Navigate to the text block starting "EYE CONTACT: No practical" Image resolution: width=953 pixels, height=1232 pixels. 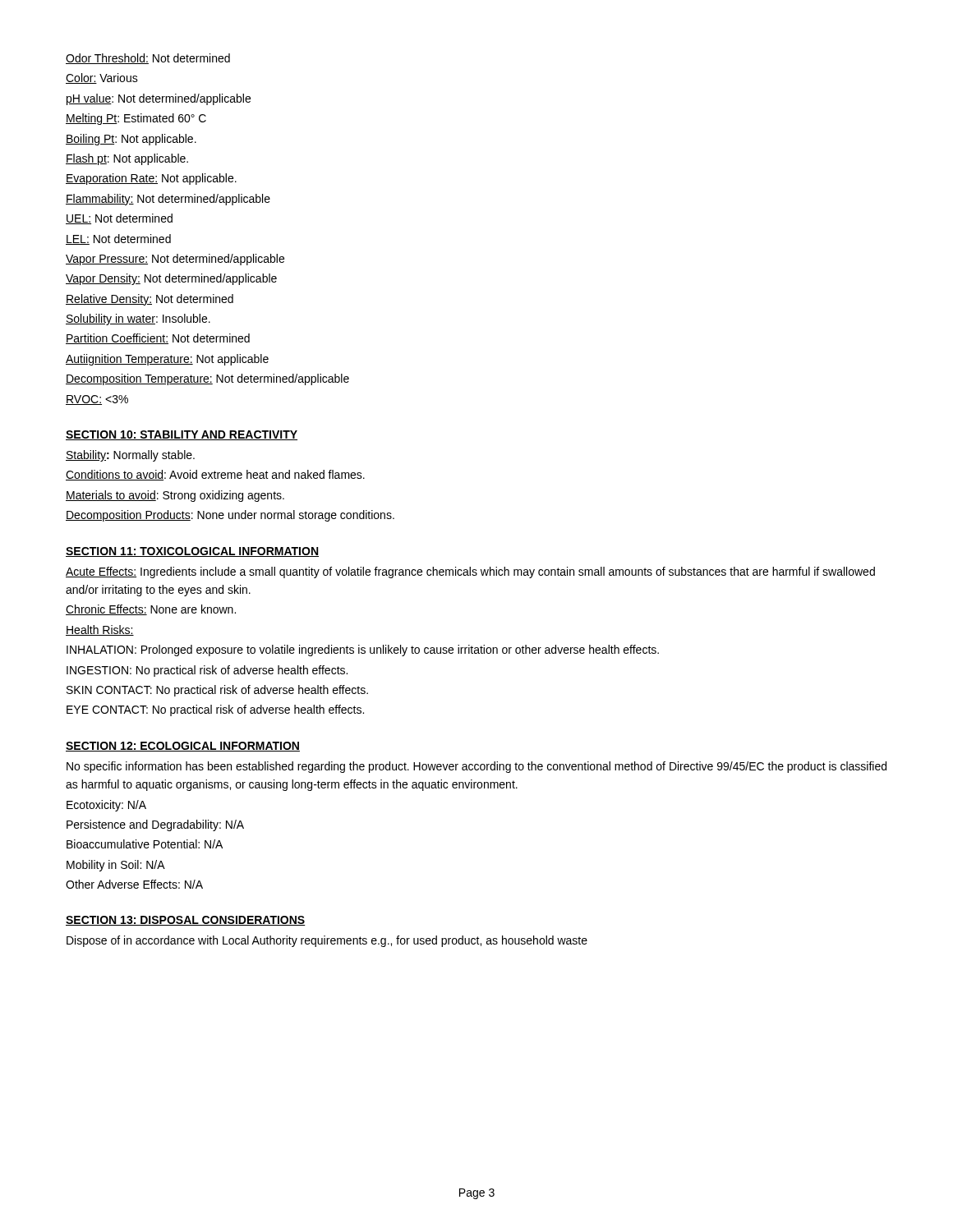pos(215,710)
